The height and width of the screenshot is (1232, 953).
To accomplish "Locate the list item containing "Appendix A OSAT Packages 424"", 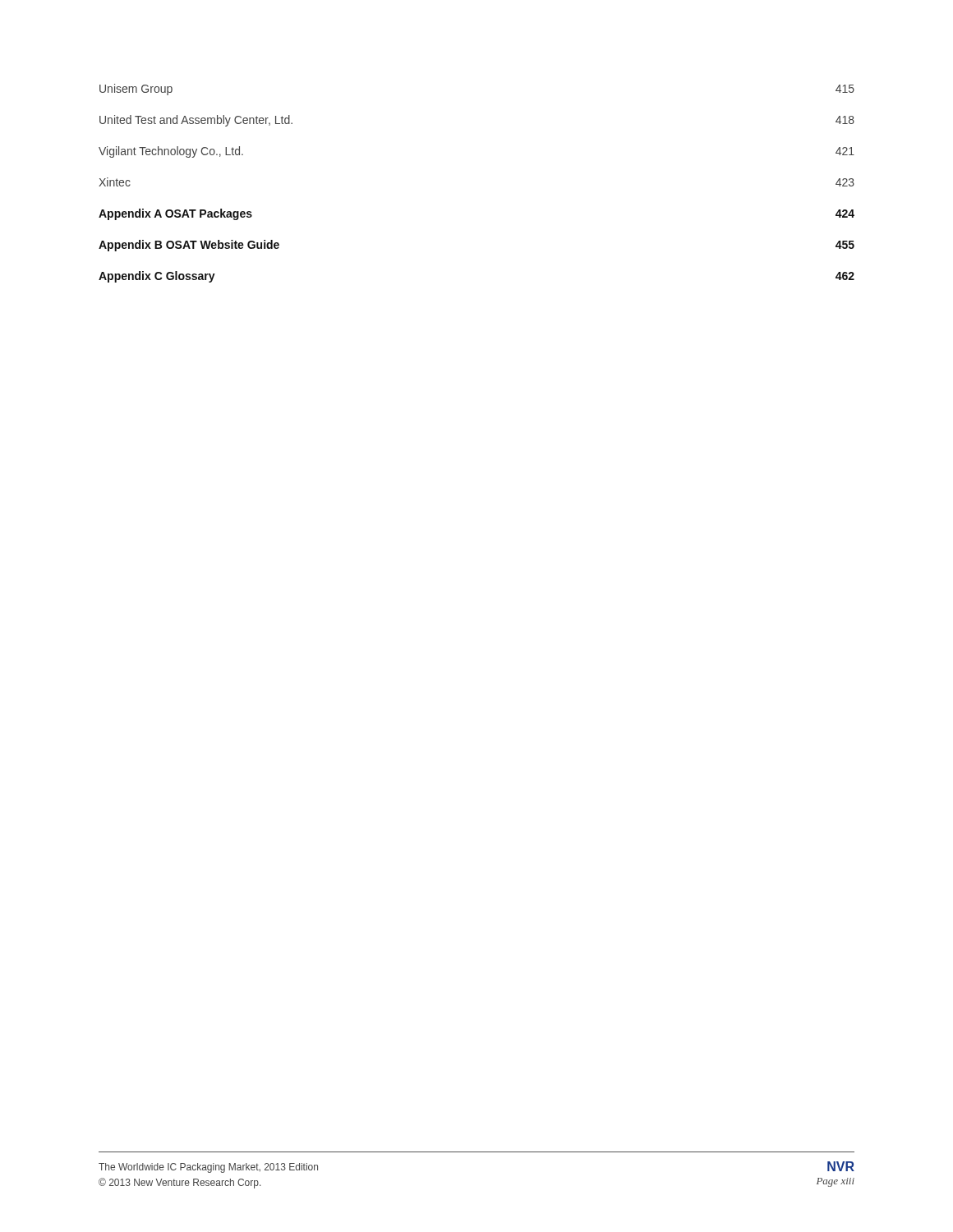I will click(167, 214).
